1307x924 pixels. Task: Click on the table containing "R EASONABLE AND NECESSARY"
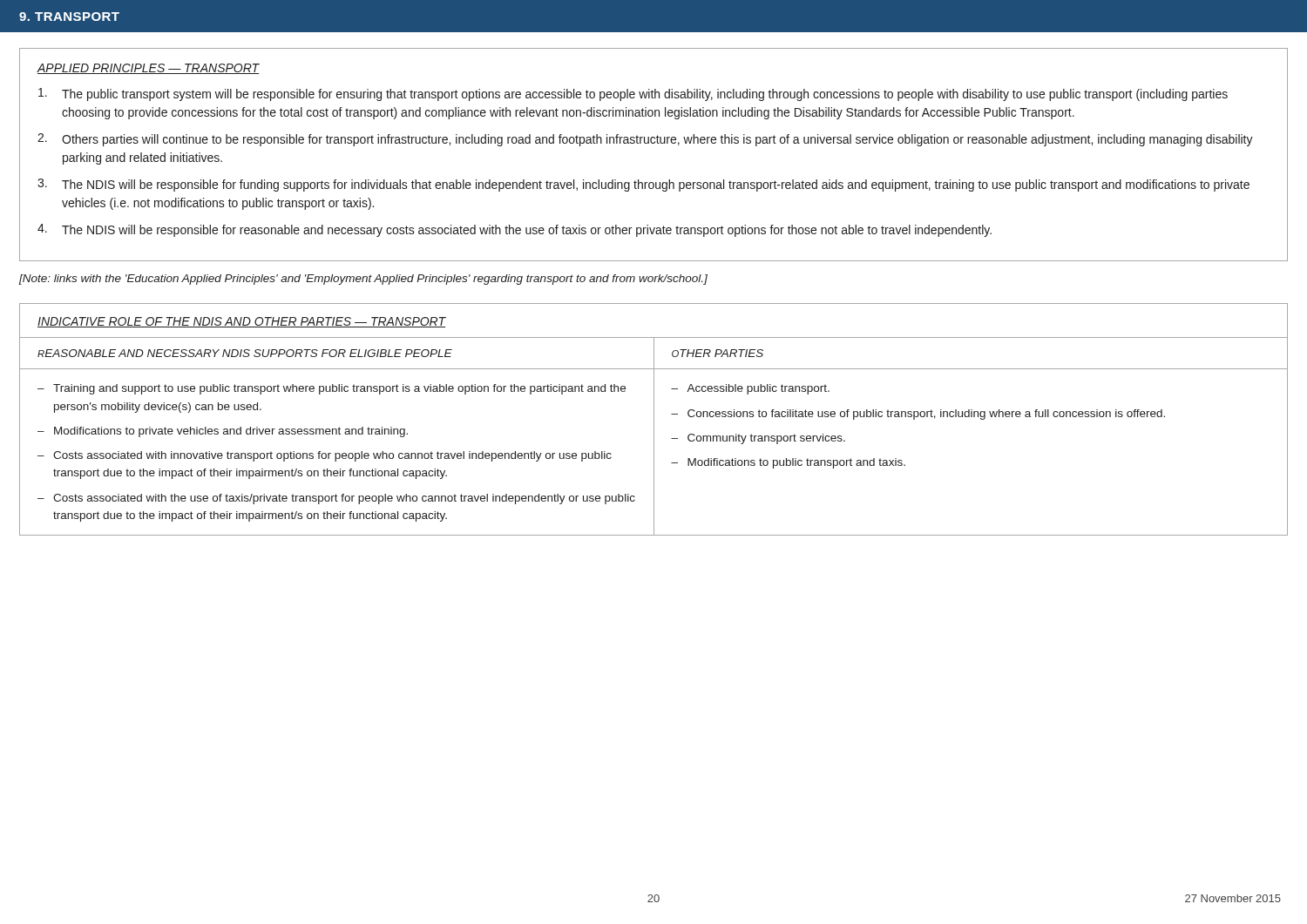(654, 436)
